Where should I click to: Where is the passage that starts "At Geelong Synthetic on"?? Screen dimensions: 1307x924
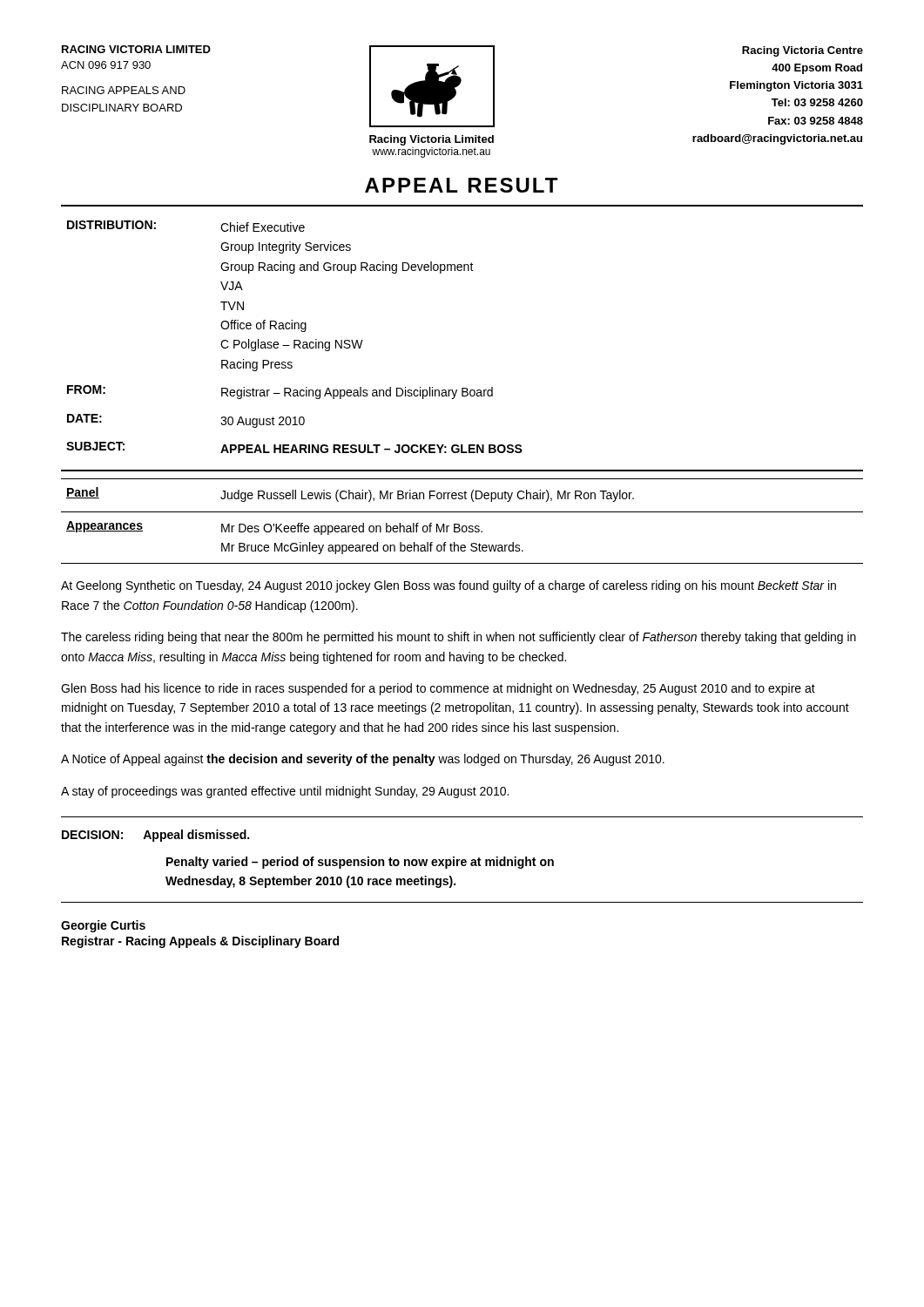[449, 596]
